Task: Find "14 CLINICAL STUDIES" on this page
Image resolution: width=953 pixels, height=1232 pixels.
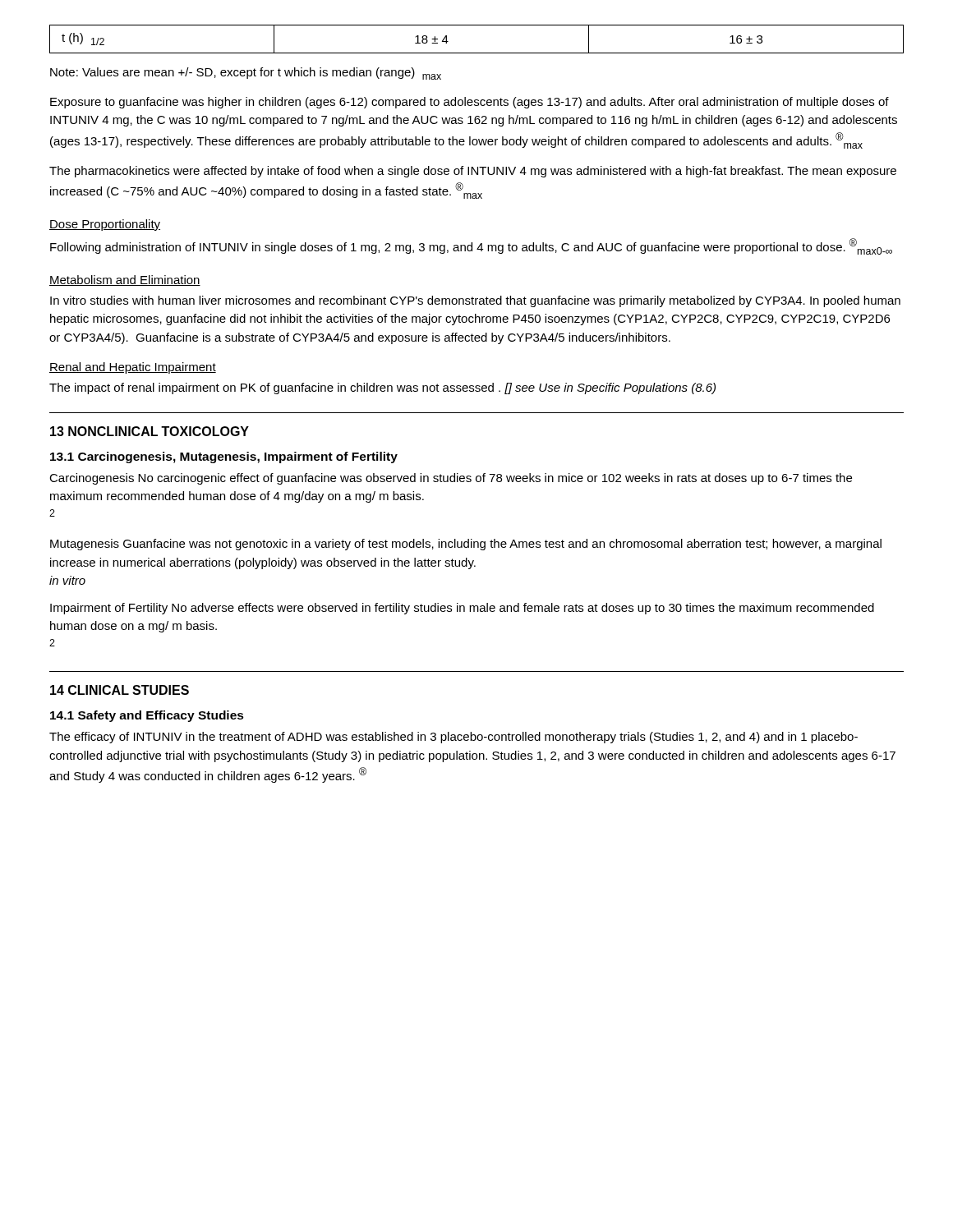Action: click(x=119, y=690)
